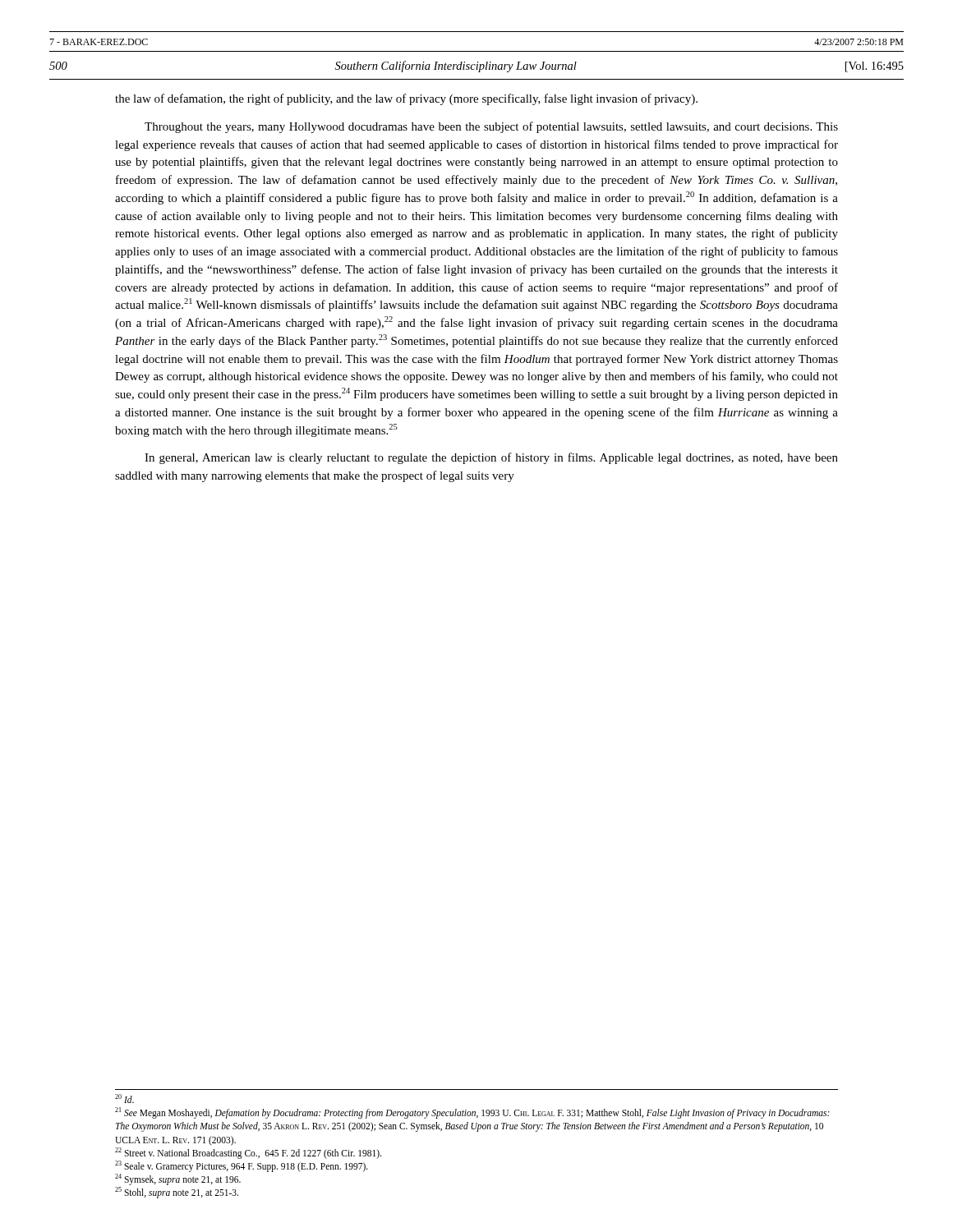The height and width of the screenshot is (1232, 953).
Task: Find the text block that reads "Throughout the years, many Hollywood docudramas have"
Action: (476, 278)
